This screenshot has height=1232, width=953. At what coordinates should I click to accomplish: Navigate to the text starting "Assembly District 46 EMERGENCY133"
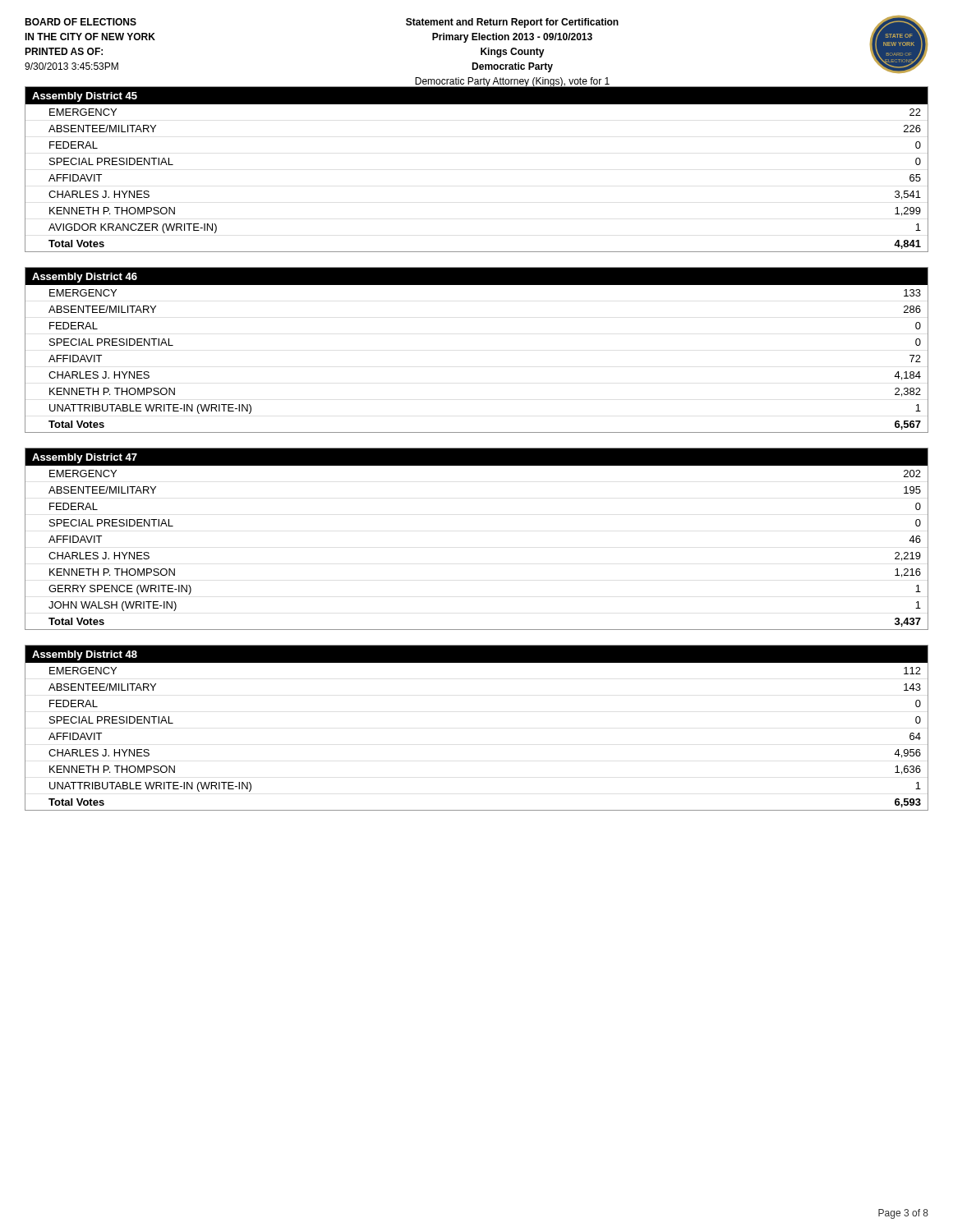[x=476, y=350]
